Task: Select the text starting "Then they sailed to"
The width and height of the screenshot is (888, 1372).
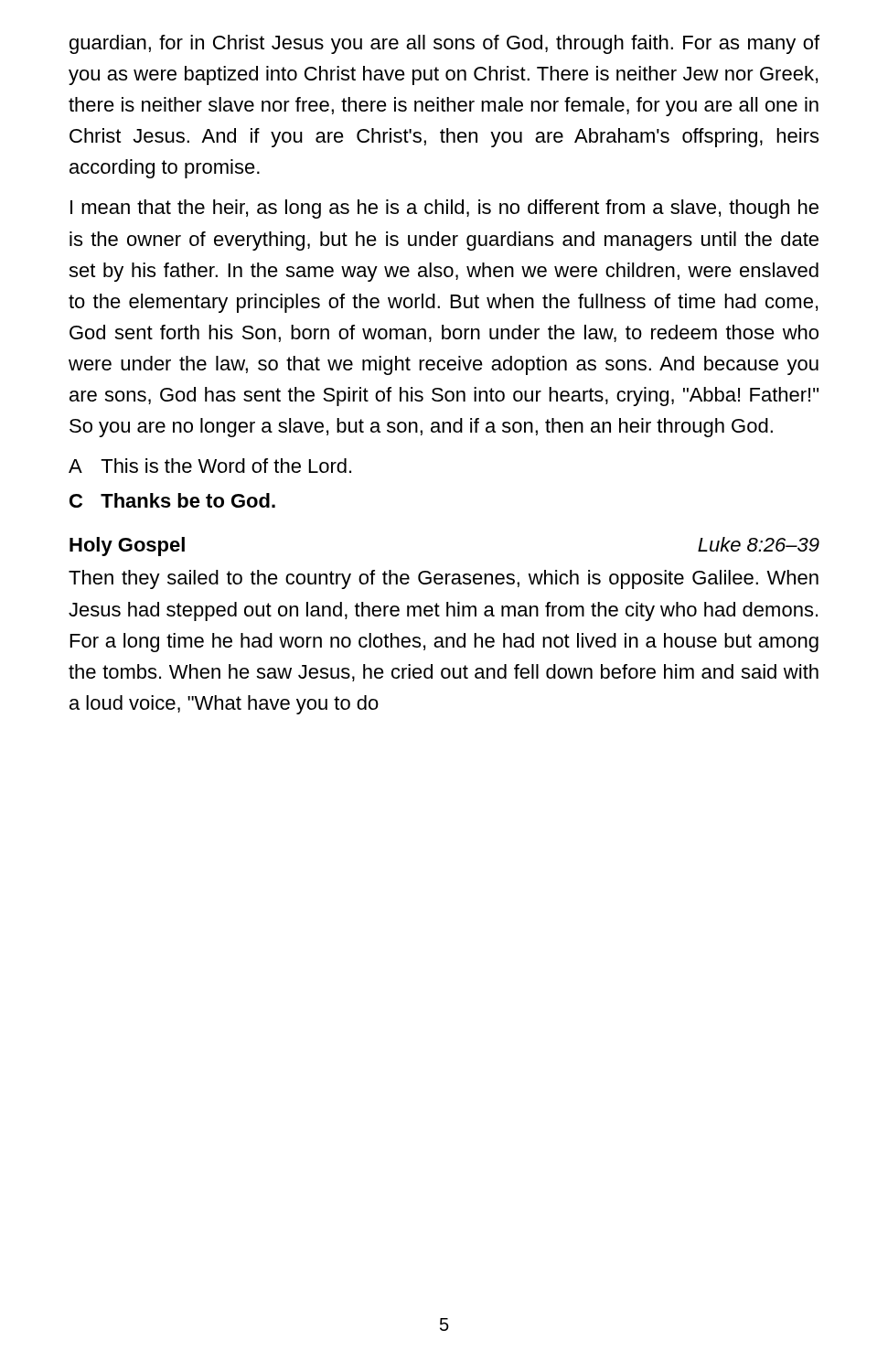Action: (444, 640)
